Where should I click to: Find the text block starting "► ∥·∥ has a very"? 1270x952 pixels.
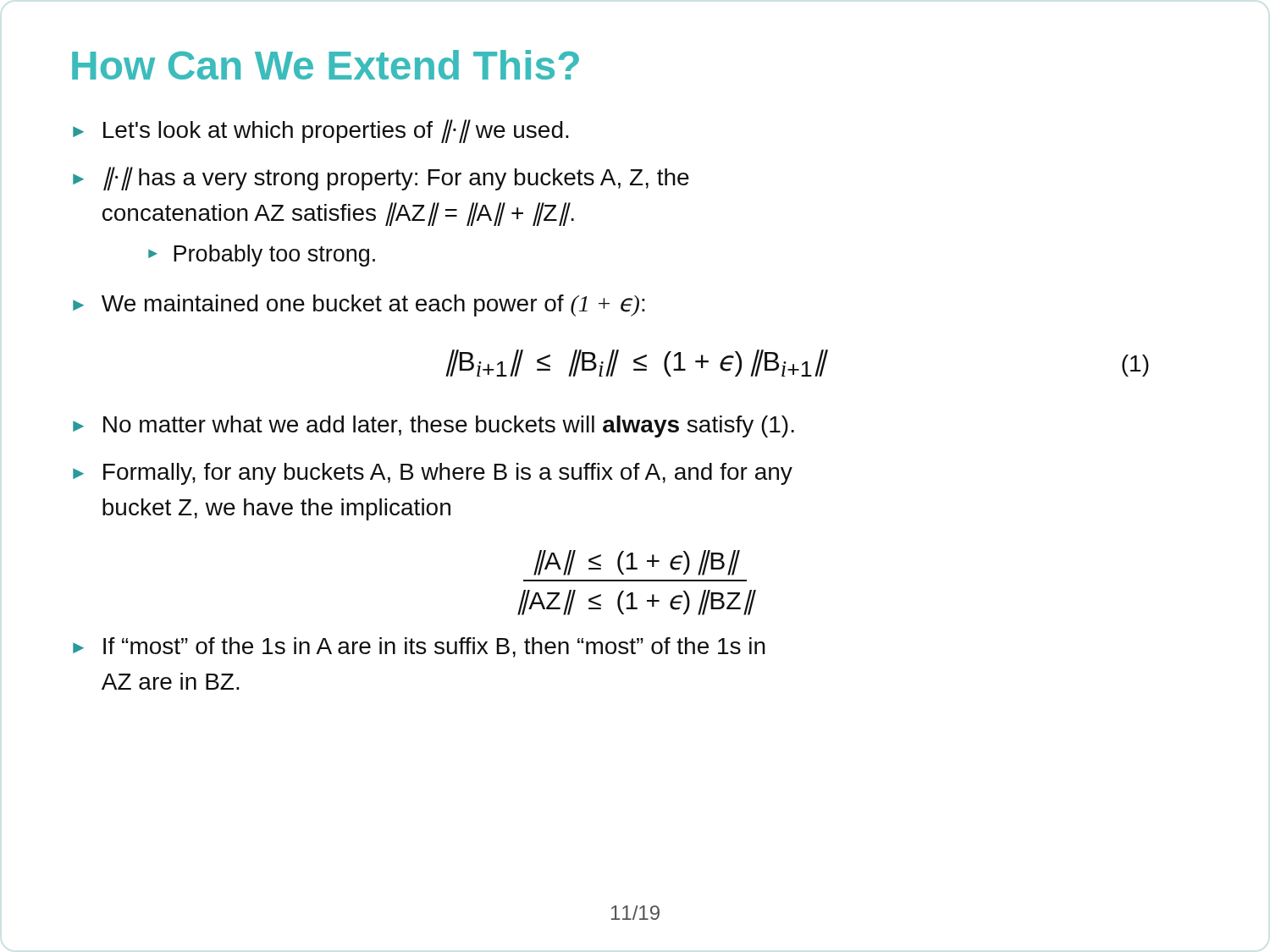(x=381, y=179)
